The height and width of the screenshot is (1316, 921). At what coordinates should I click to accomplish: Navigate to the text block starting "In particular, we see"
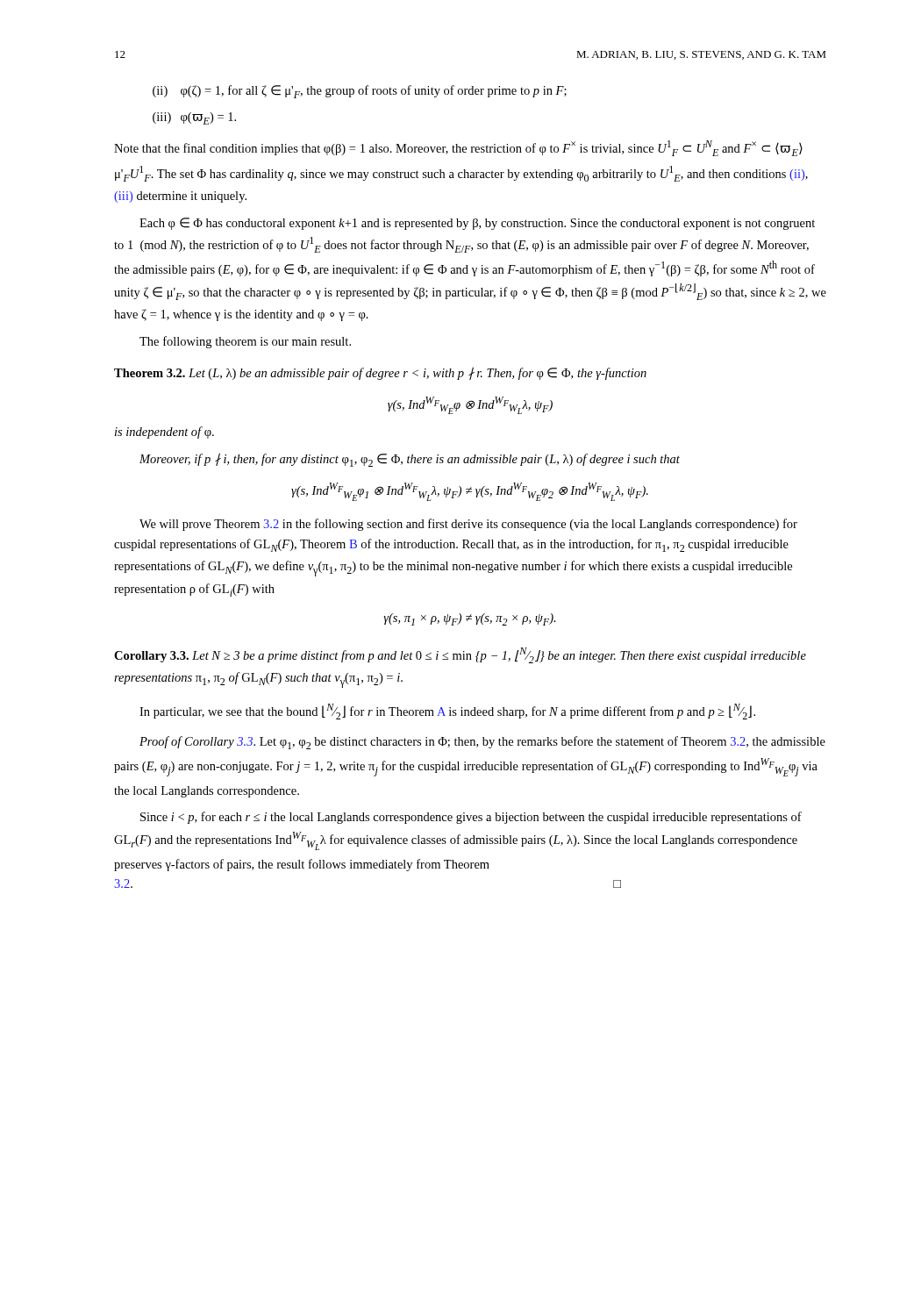(470, 712)
